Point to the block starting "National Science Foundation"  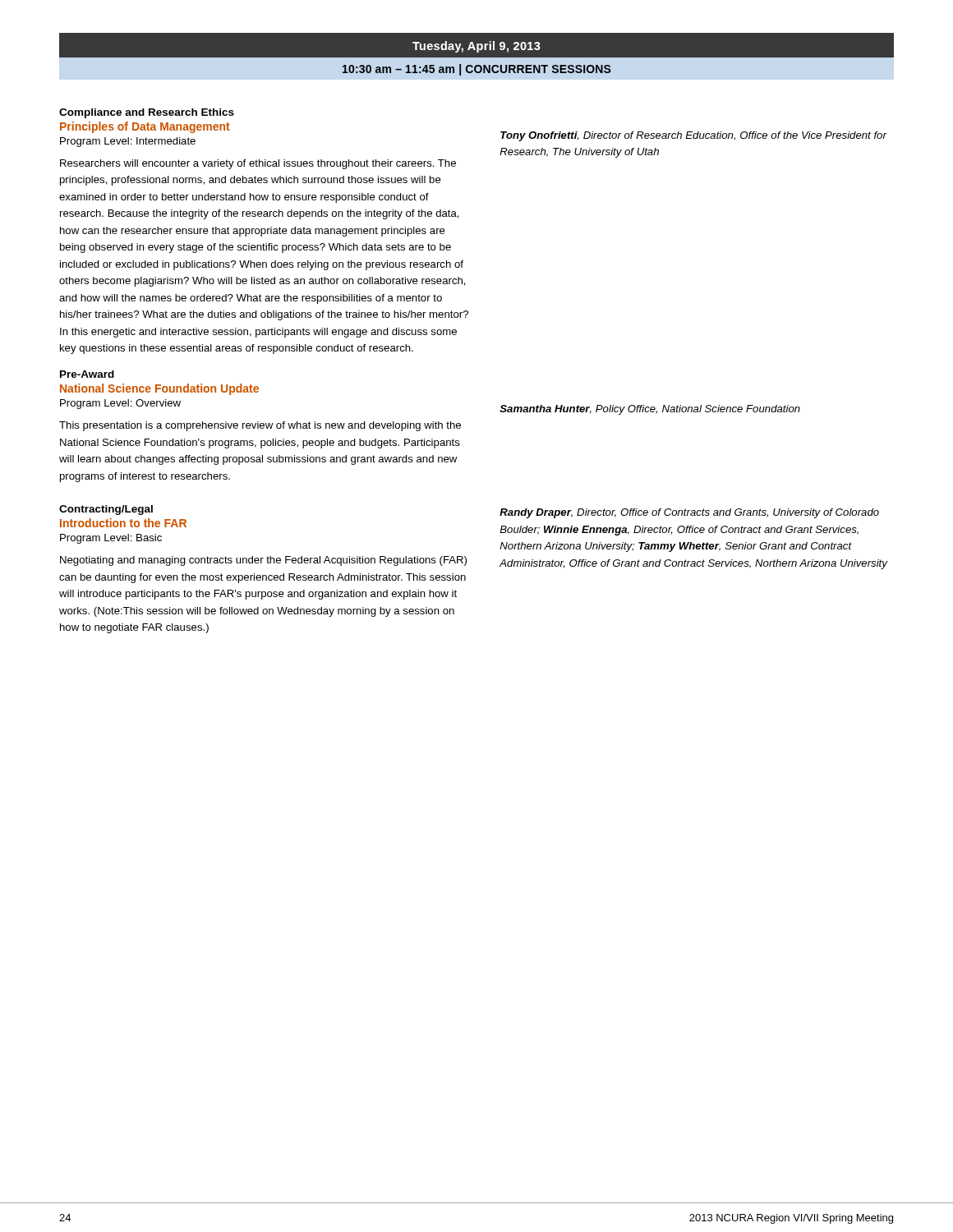pyautogui.click(x=159, y=389)
